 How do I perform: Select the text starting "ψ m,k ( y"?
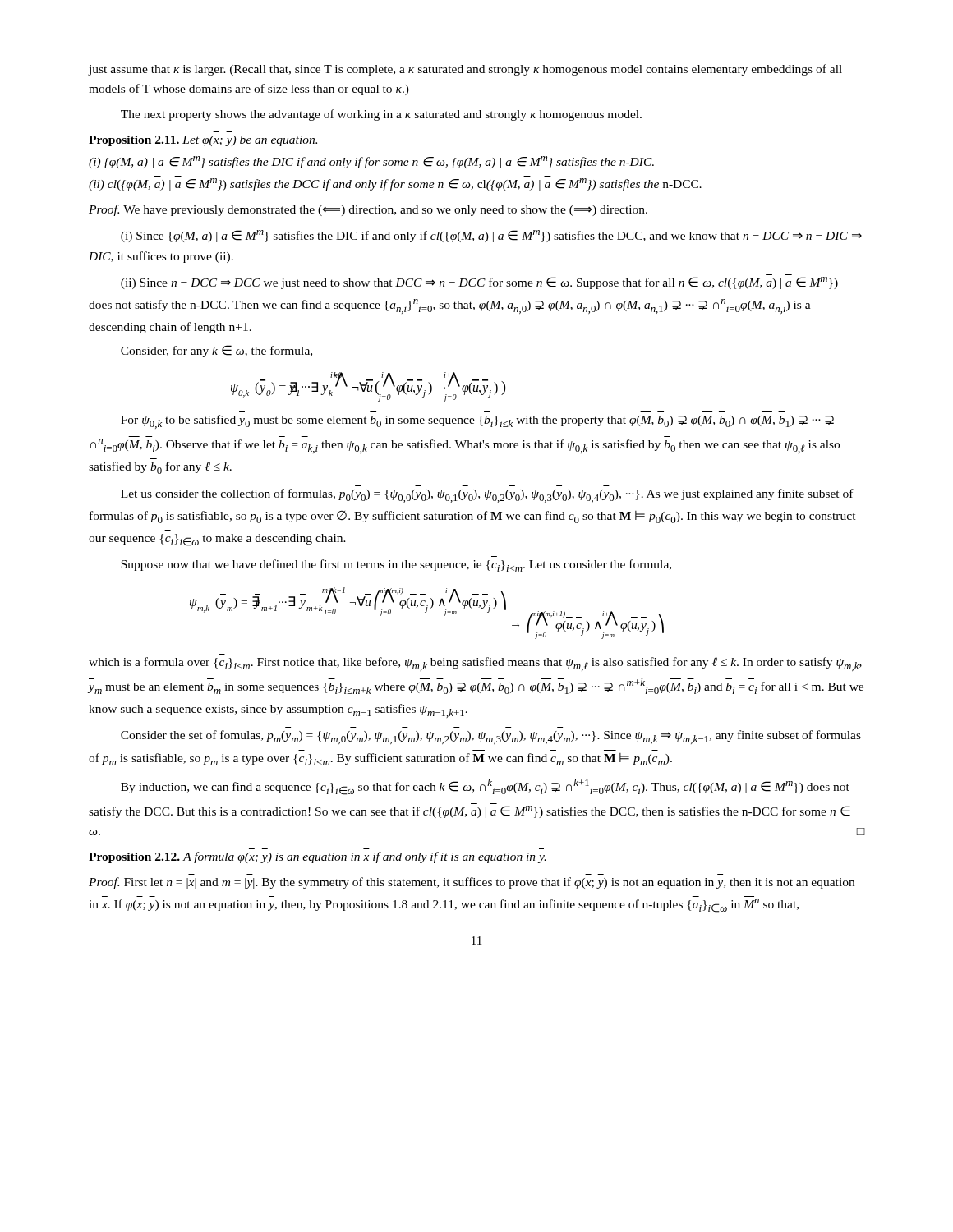point(476,614)
